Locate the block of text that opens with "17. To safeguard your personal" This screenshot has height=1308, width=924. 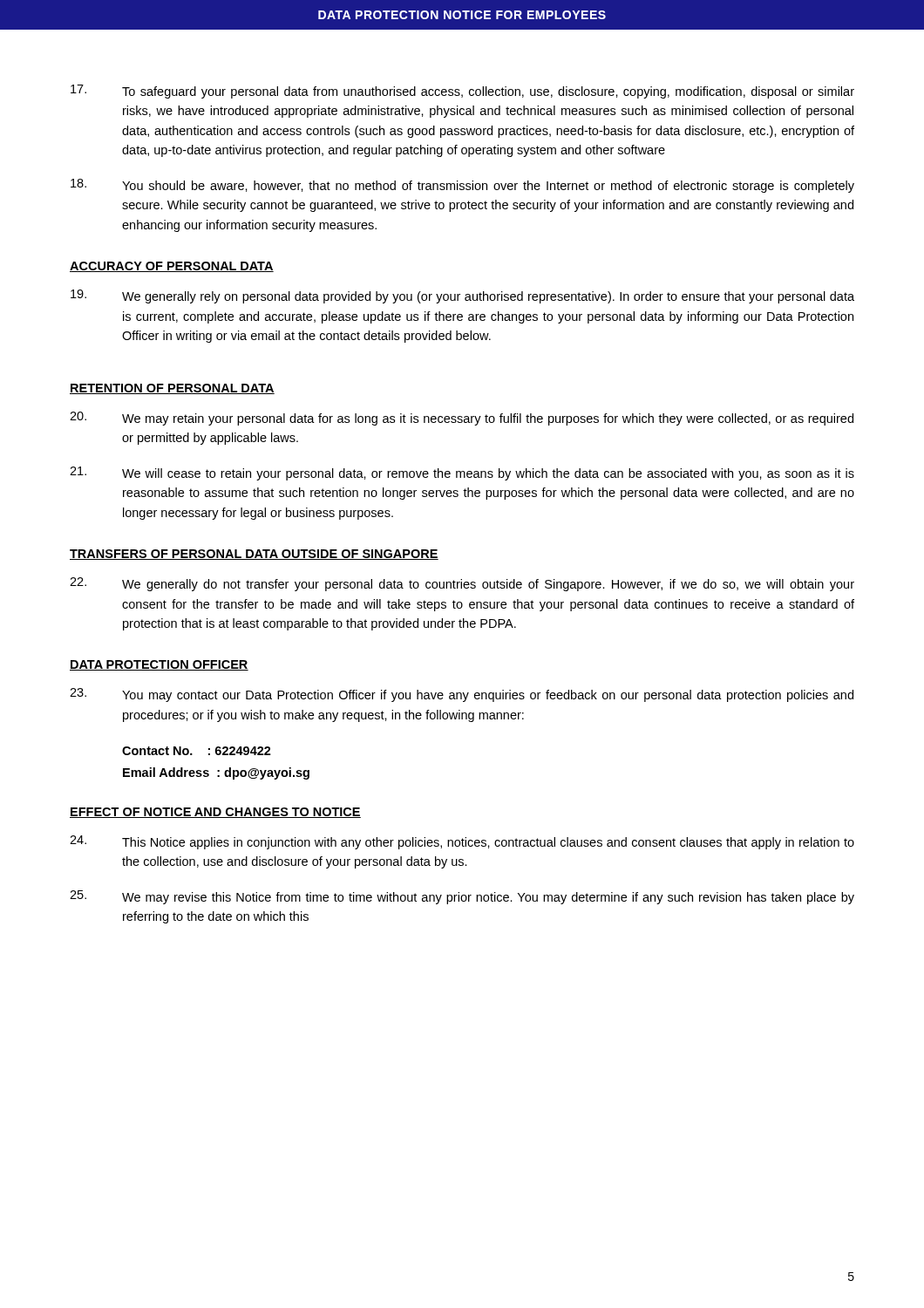tap(462, 121)
